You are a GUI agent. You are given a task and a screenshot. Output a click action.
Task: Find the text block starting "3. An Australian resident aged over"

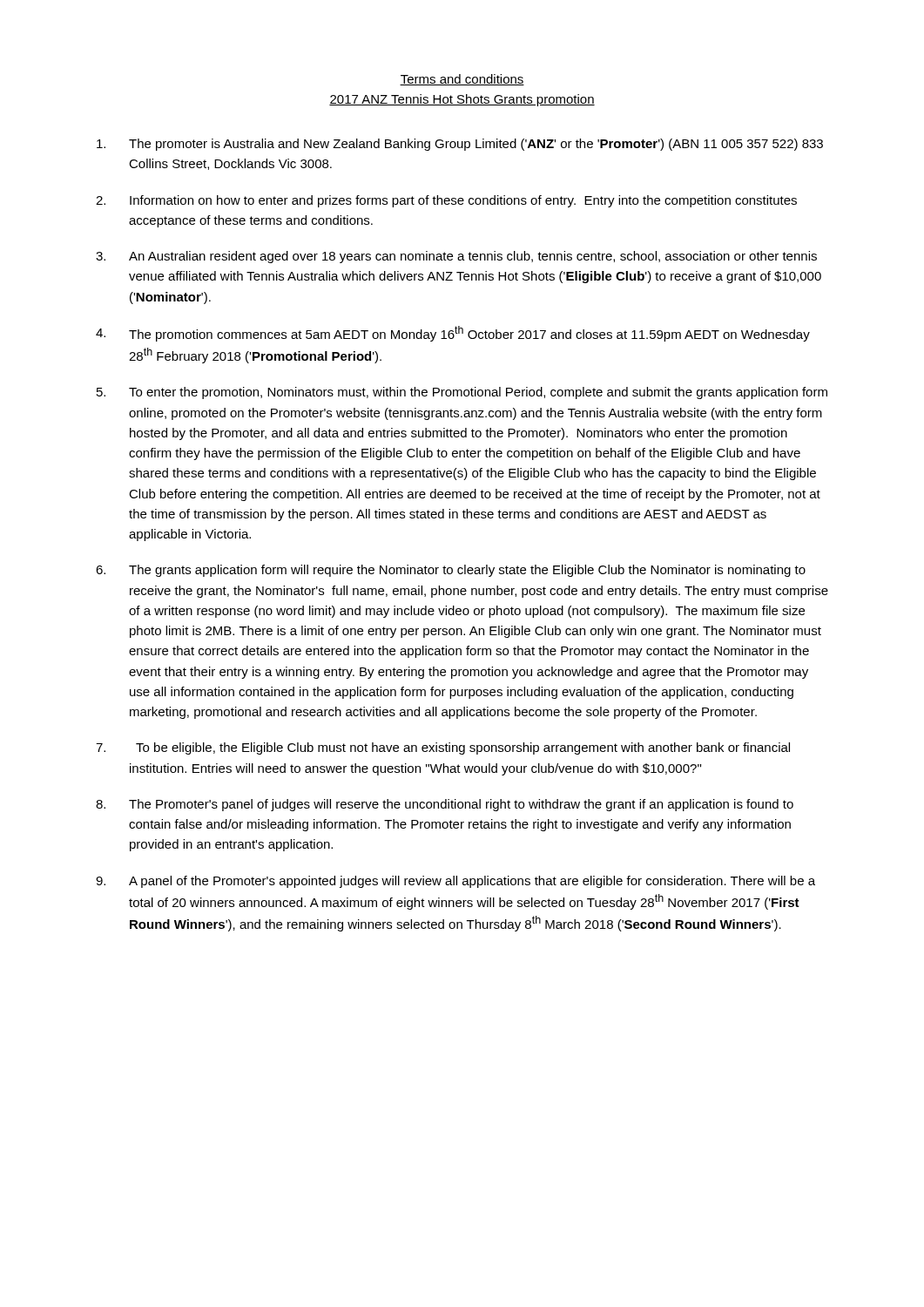[462, 276]
